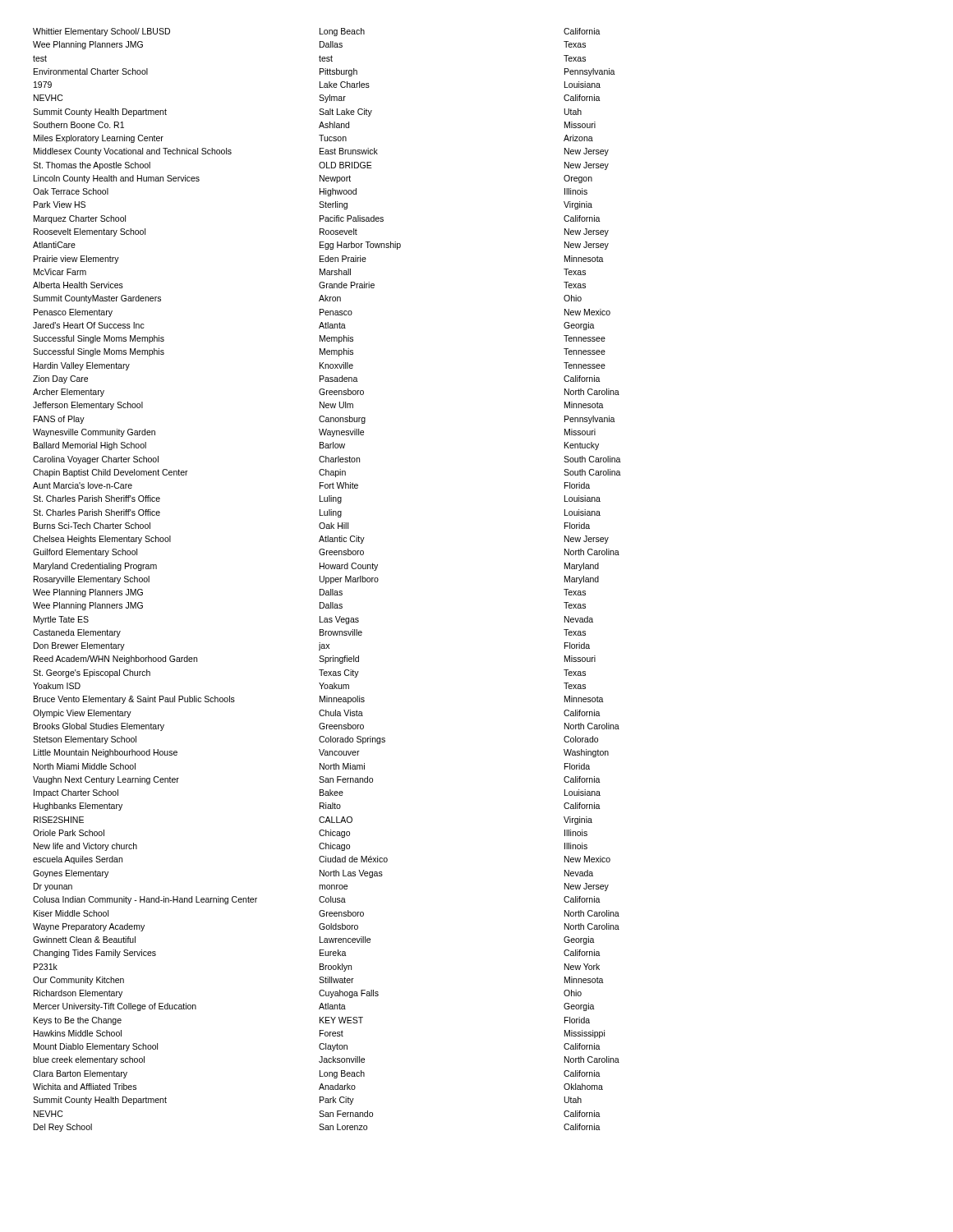The width and height of the screenshot is (953, 1232).
Task: Locate the list item with the text "Dr younanmonroeNew Jersey"
Action: coord(380,886)
